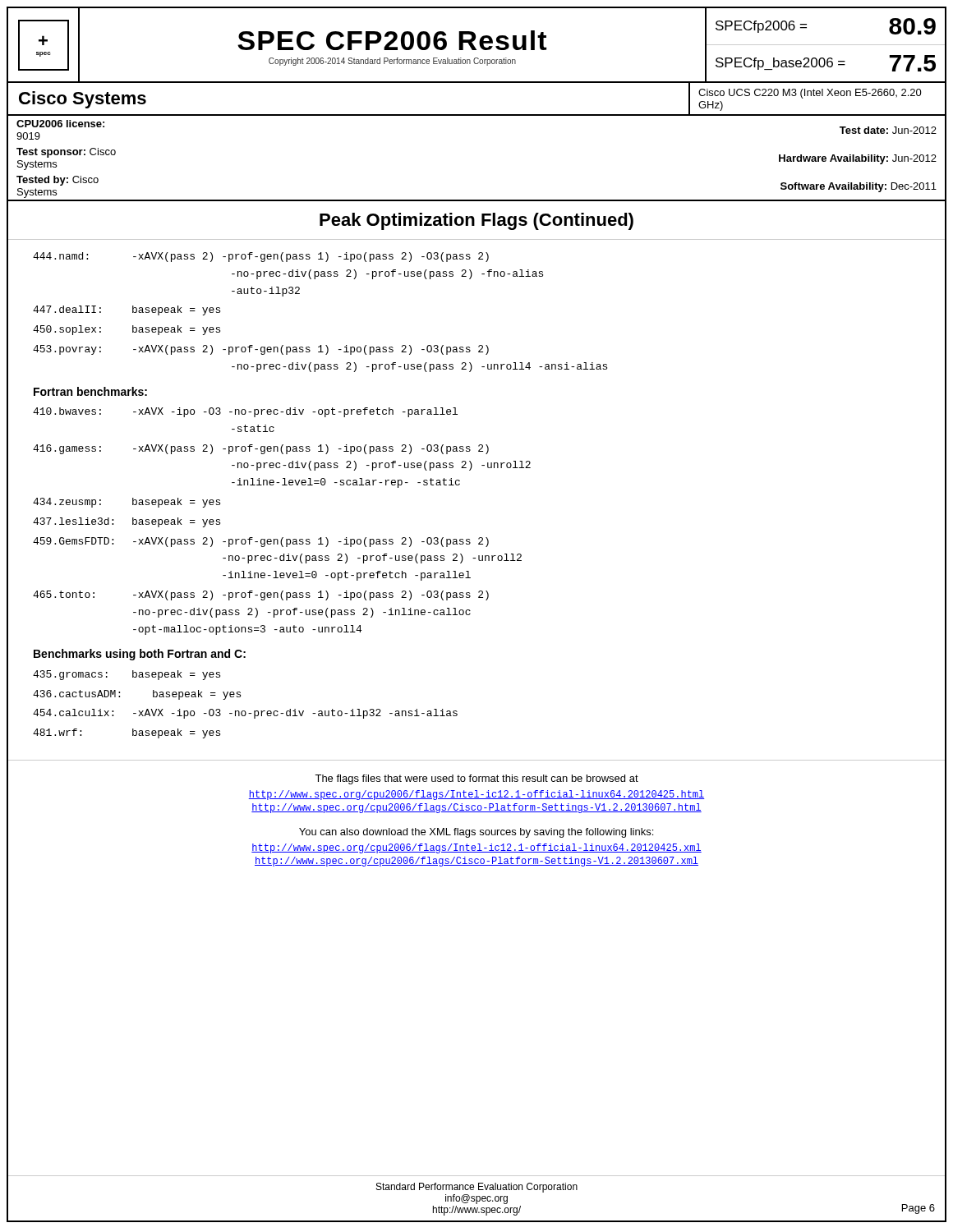Find "Fortran benchmarks:" on this page
953x1232 pixels.
point(90,391)
